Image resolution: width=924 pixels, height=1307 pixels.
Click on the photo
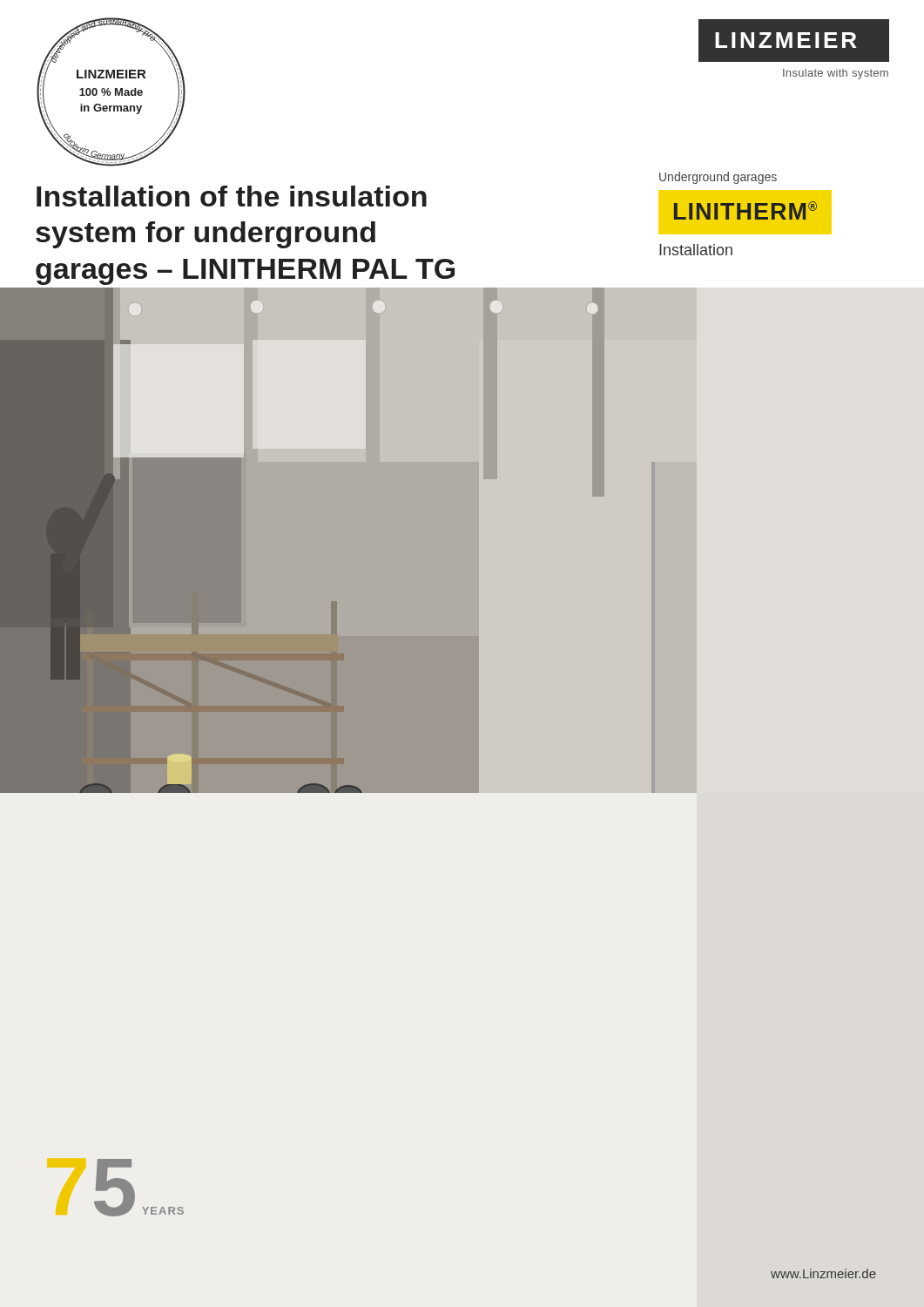[x=348, y=540]
